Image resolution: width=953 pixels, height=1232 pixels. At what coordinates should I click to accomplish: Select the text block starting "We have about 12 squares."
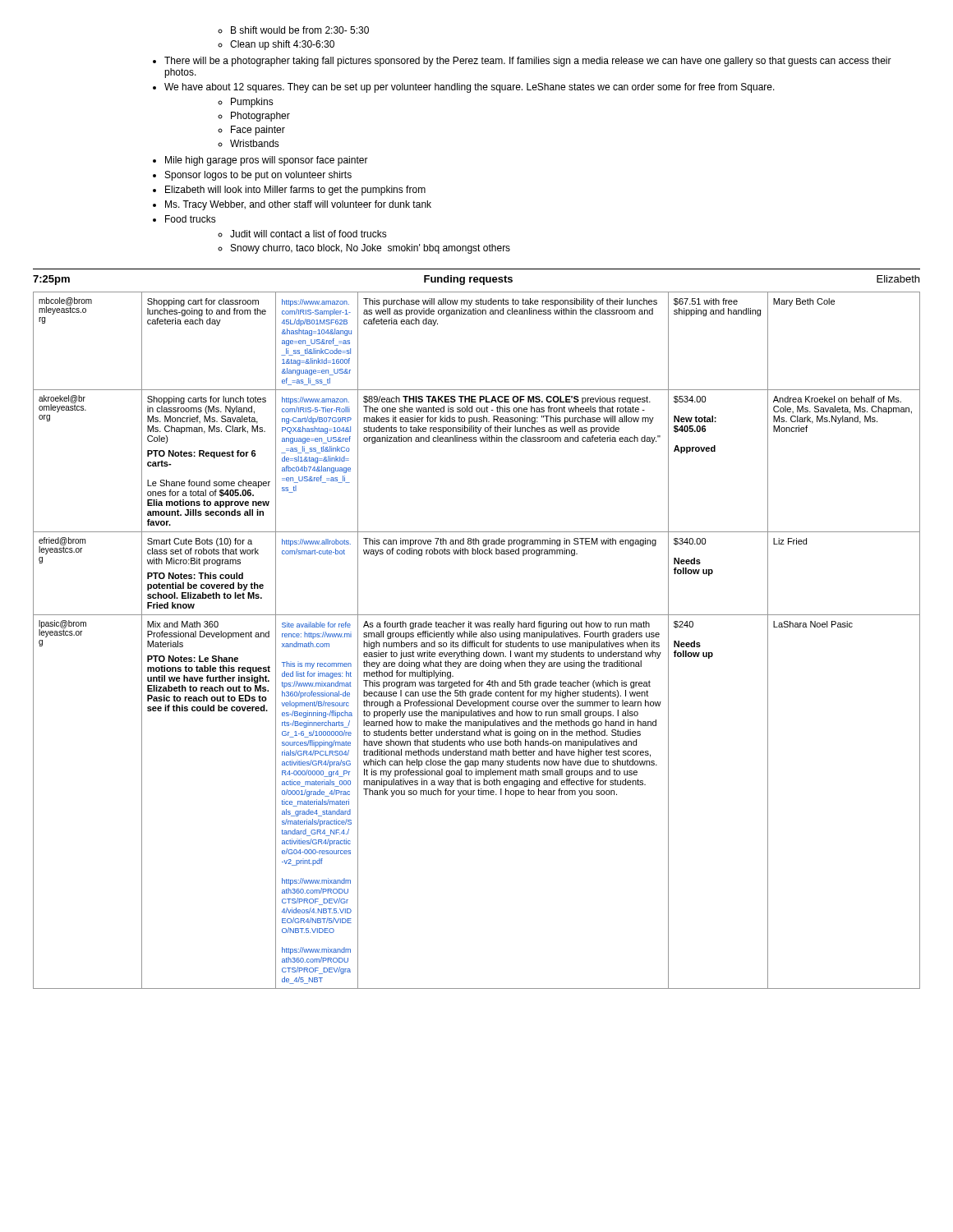(534, 87)
